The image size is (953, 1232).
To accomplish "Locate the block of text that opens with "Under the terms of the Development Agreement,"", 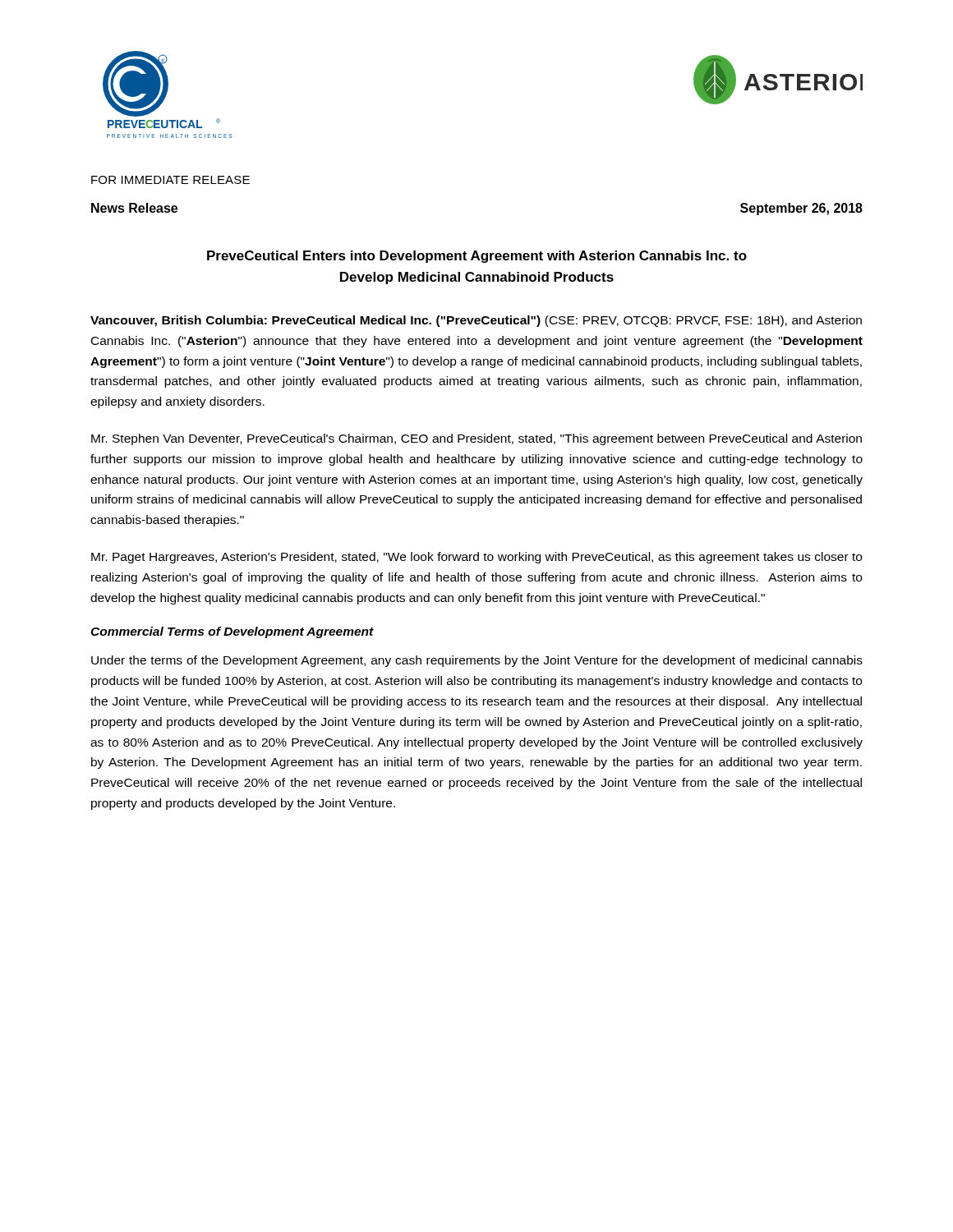I will coord(476,732).
